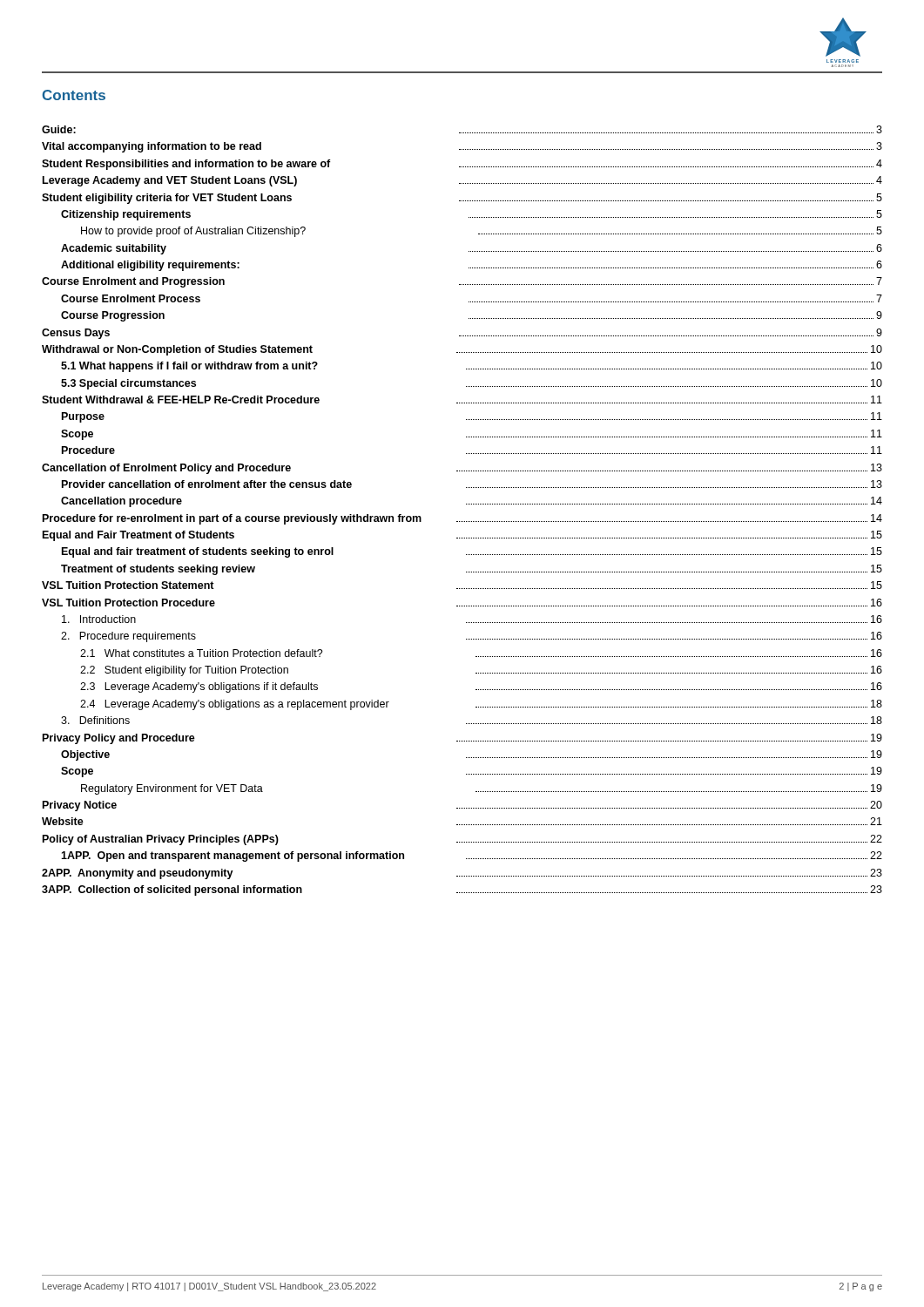Viewport: 924px width, 1307px height.
Task: Find the text block starting "Provider cancellation of enrolment"
Action: pyautogui.click(x=462, y=485)
